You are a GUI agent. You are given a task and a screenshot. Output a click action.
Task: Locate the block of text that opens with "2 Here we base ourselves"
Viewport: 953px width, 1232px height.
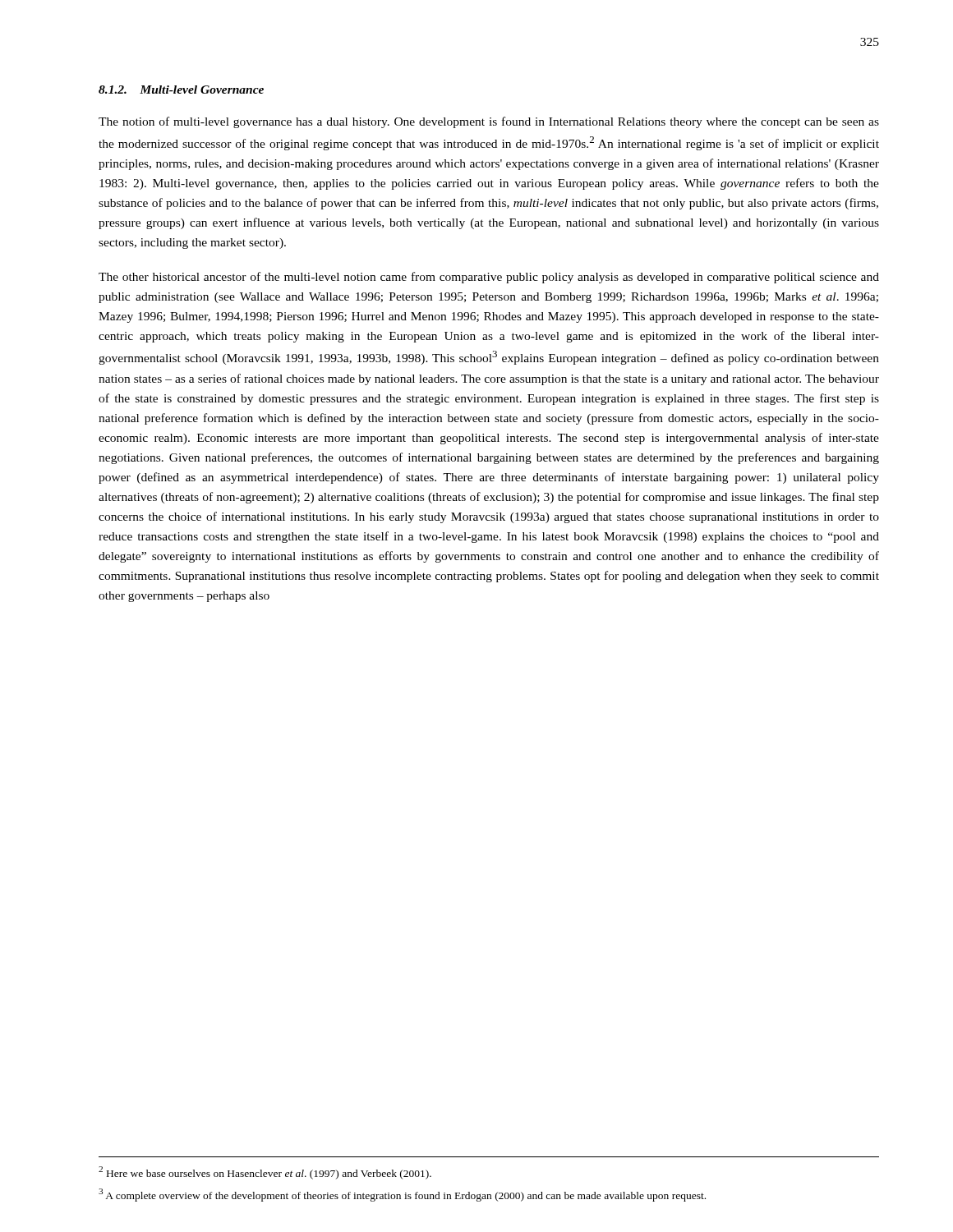pos(265,1171)
